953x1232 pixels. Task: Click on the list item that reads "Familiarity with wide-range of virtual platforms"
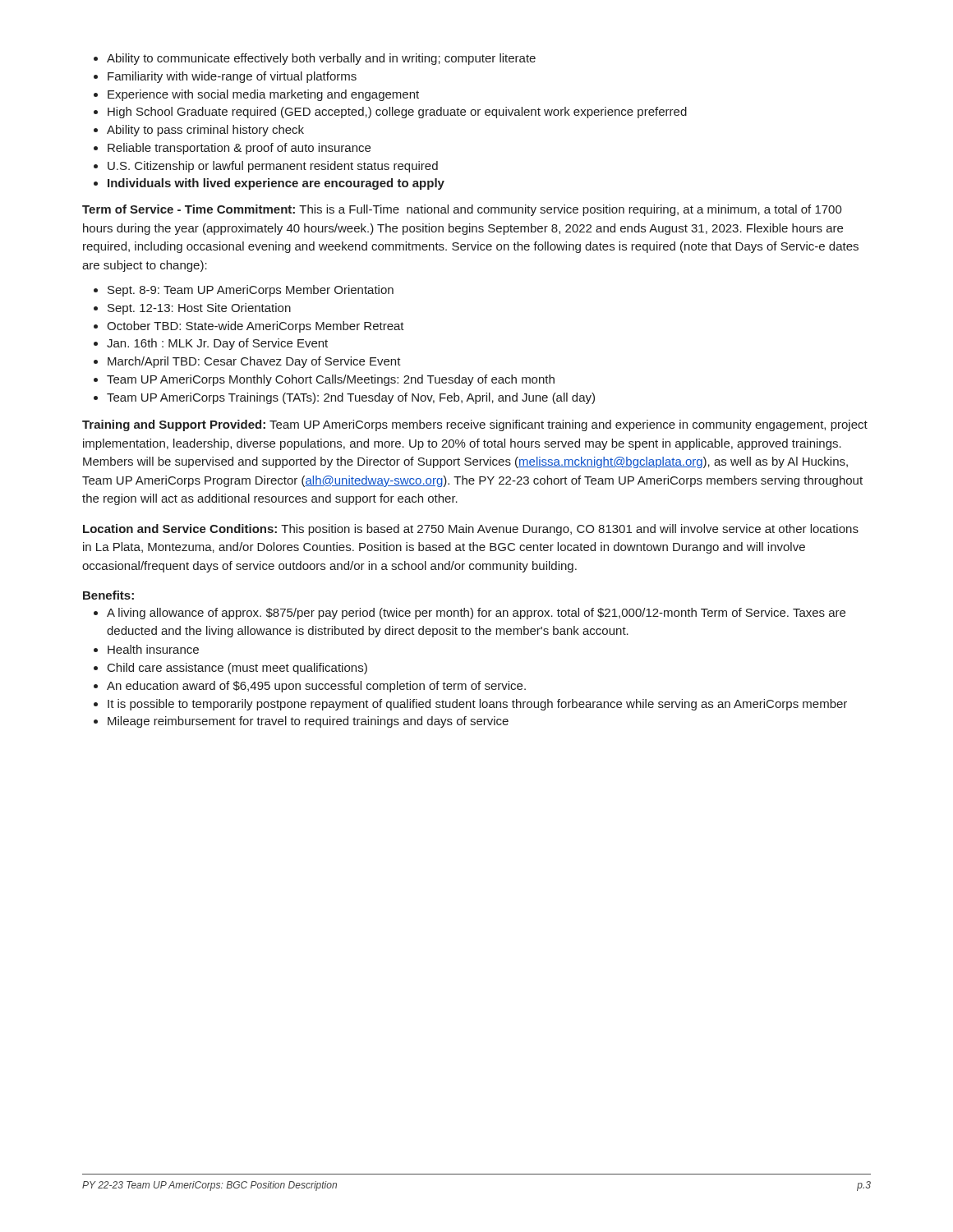(225, 77)
